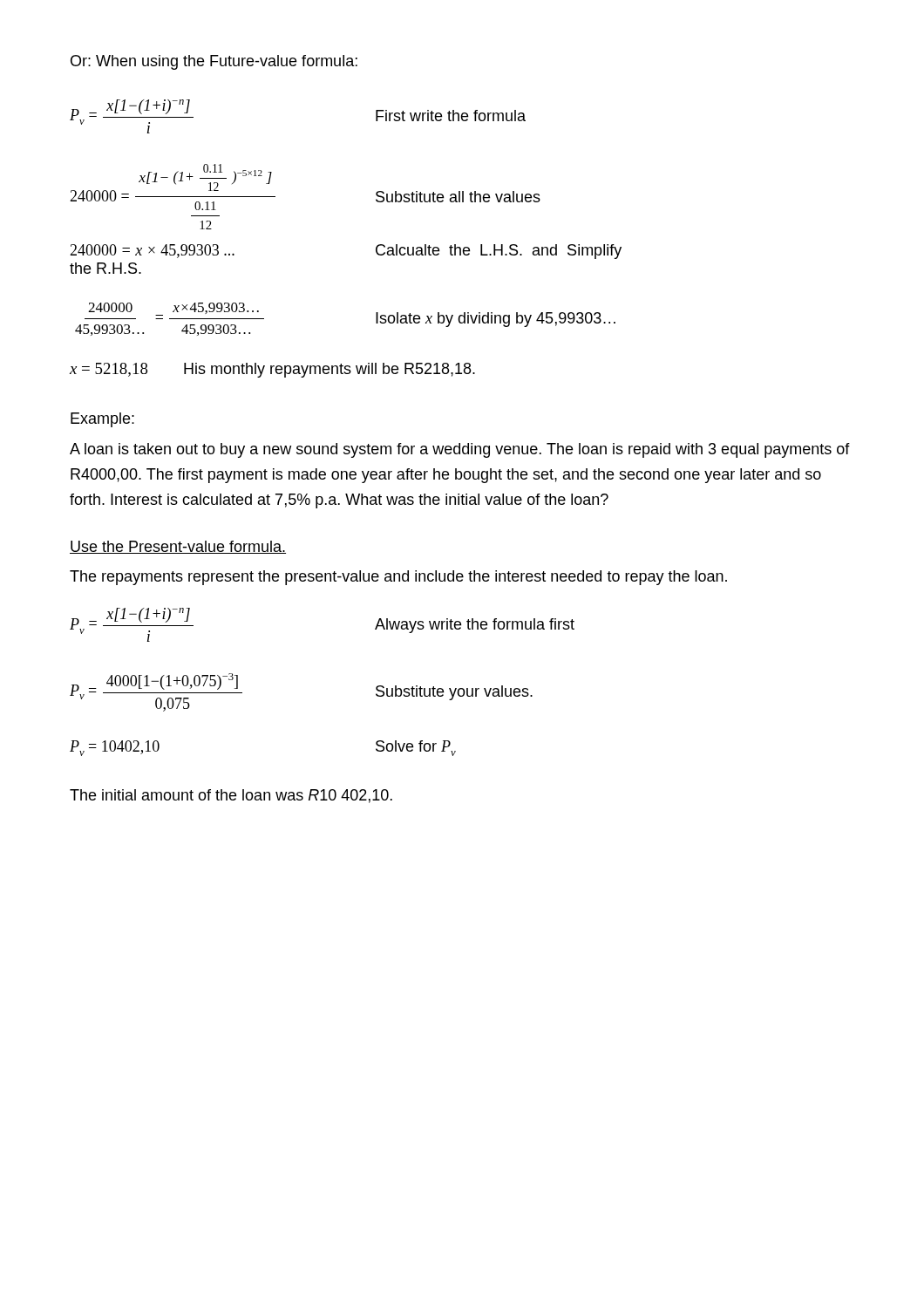This screenshot has width=924, height=1308.
Task: Select the text block containing "A loan is taken out"
Action: (460, 474)
